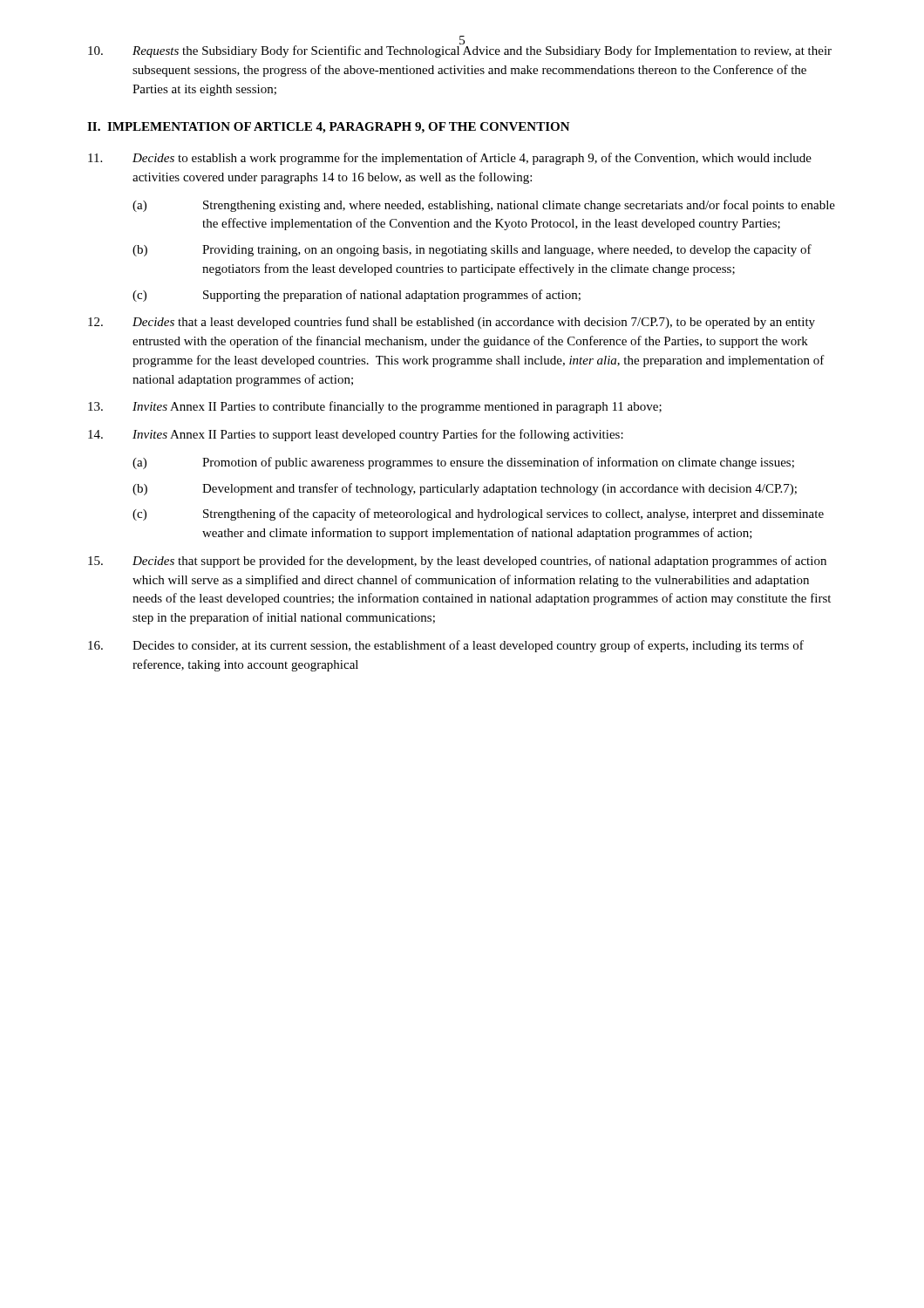Screen dimensions: 1308x924
Task: Point to the block beginning "Decides that a"
Action: coord(462,351)
